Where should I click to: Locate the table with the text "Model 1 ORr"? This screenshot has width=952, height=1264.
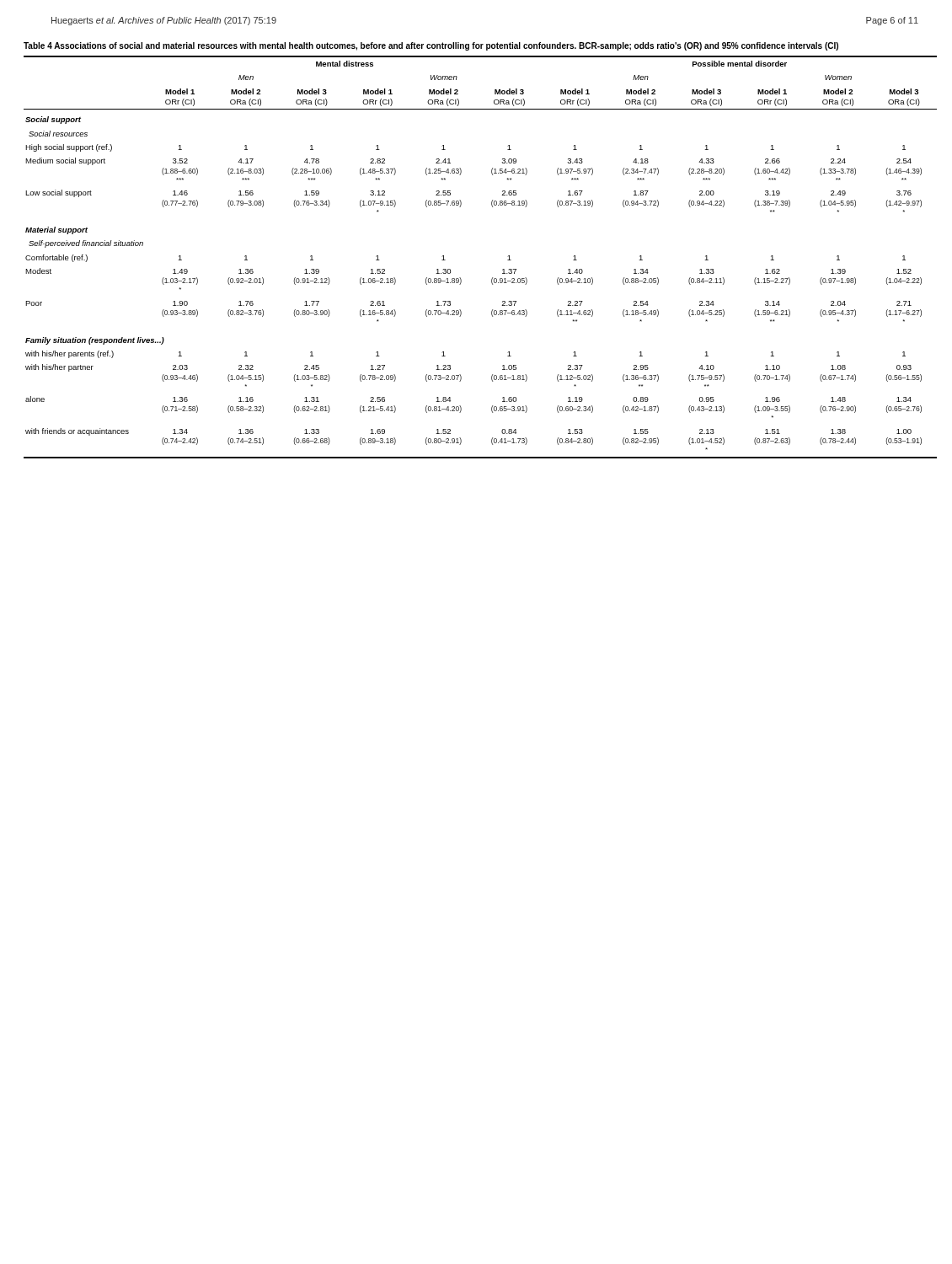480,249
